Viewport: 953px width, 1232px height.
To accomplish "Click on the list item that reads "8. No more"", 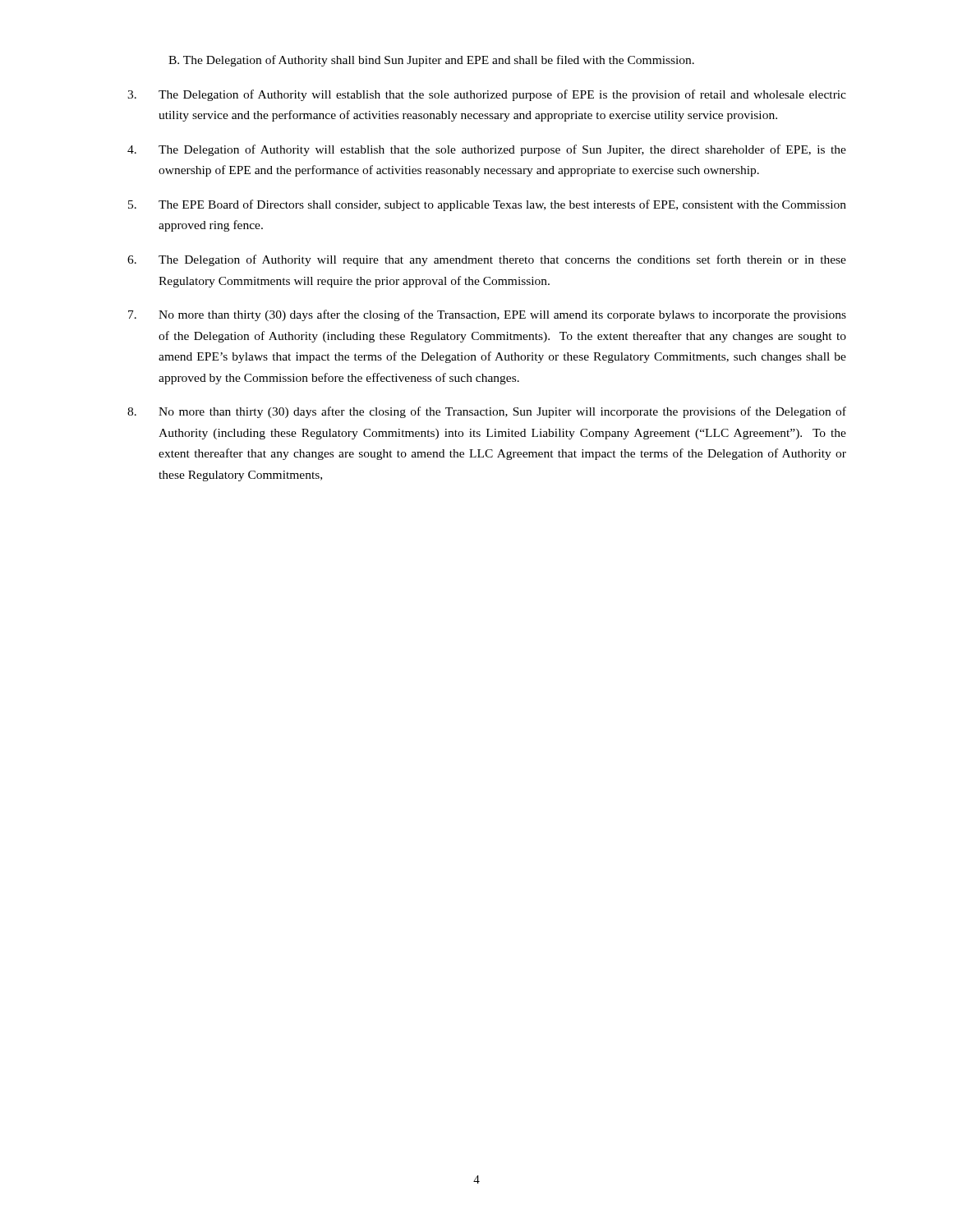I will pyautogui.click(x=487, y=443).
